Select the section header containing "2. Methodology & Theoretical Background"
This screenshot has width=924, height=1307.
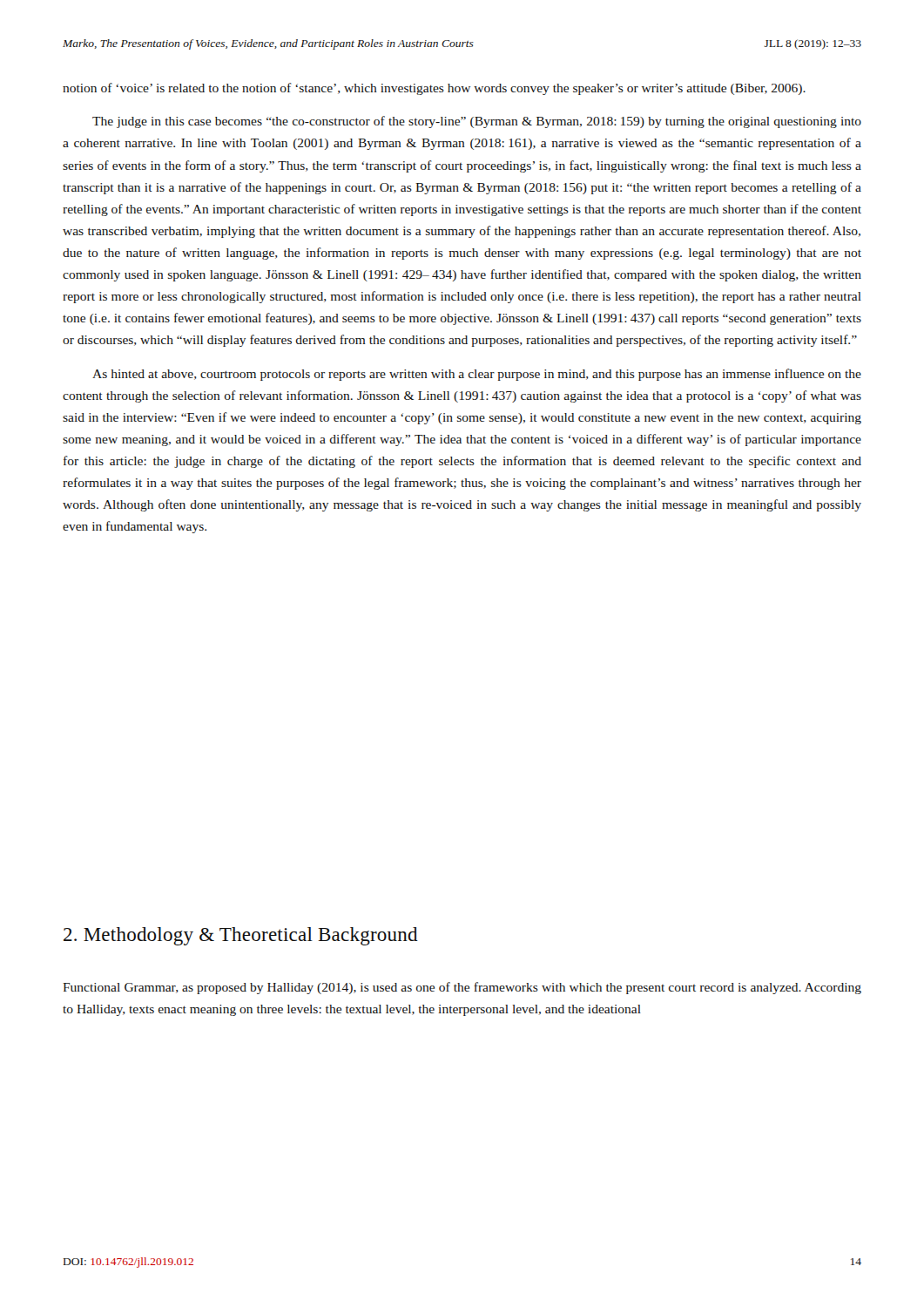[x=240, y=935]
